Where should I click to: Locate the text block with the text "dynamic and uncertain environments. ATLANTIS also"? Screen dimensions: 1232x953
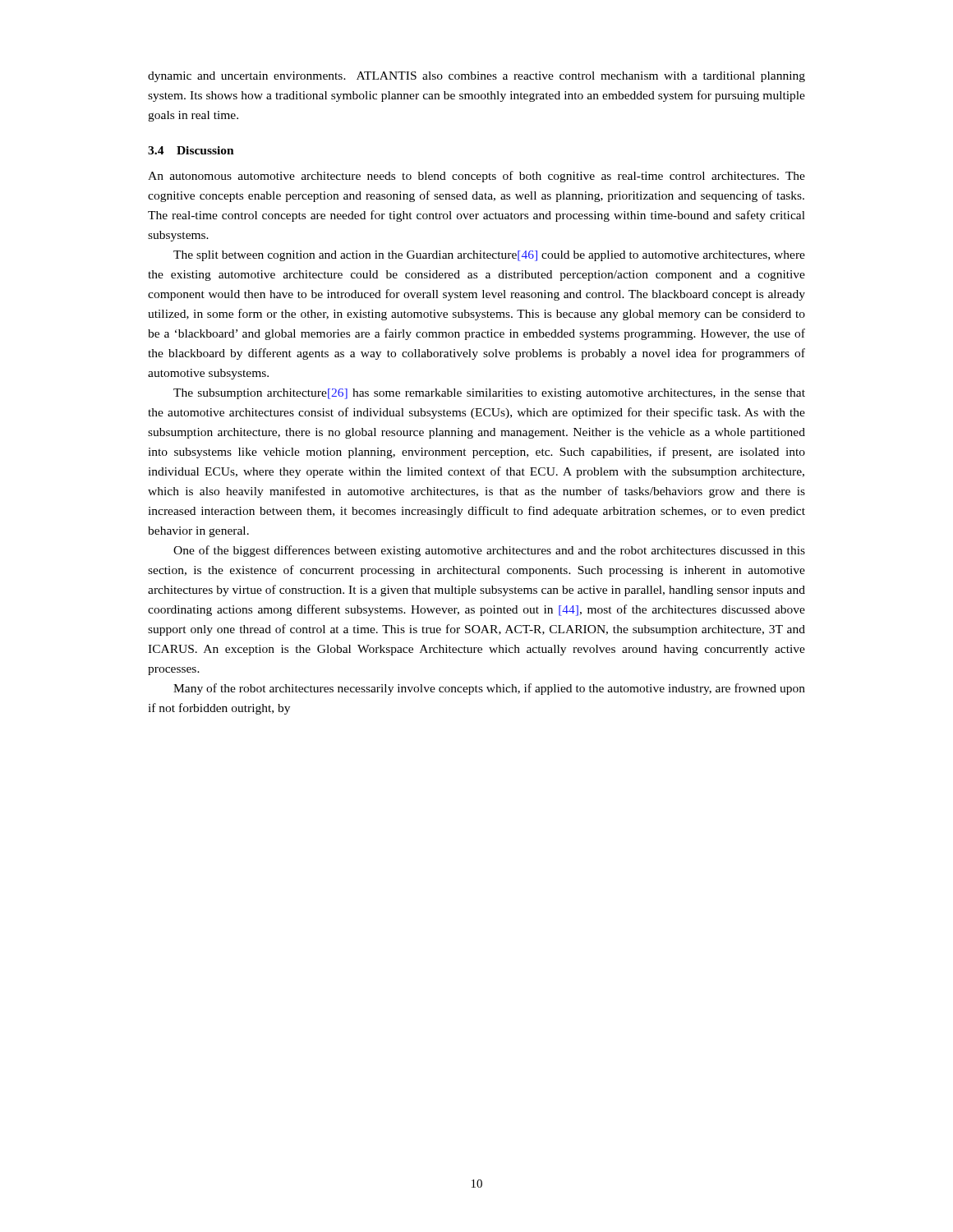coord(476,95)
